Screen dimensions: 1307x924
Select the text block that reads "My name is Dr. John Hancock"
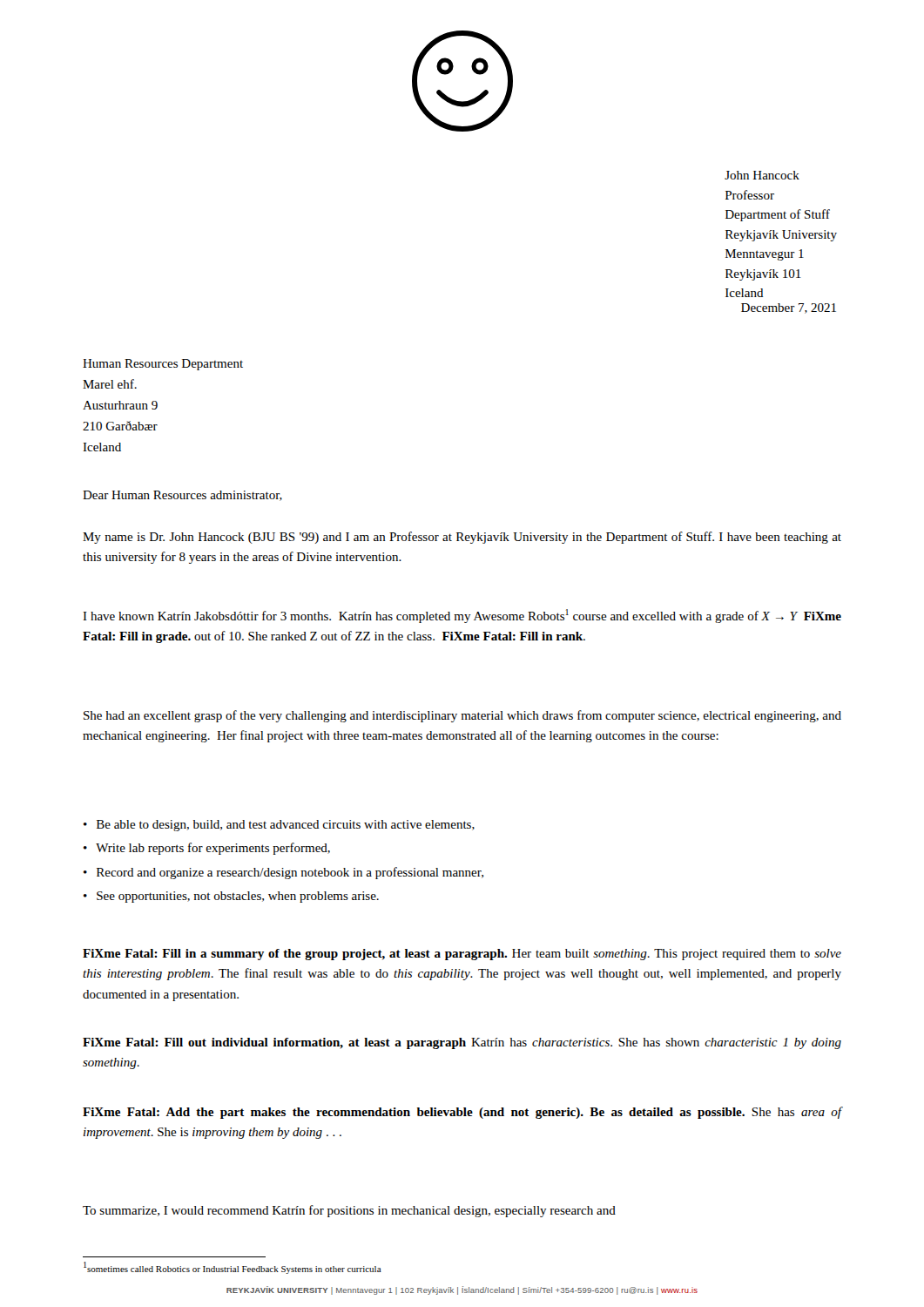coord(462,547)
